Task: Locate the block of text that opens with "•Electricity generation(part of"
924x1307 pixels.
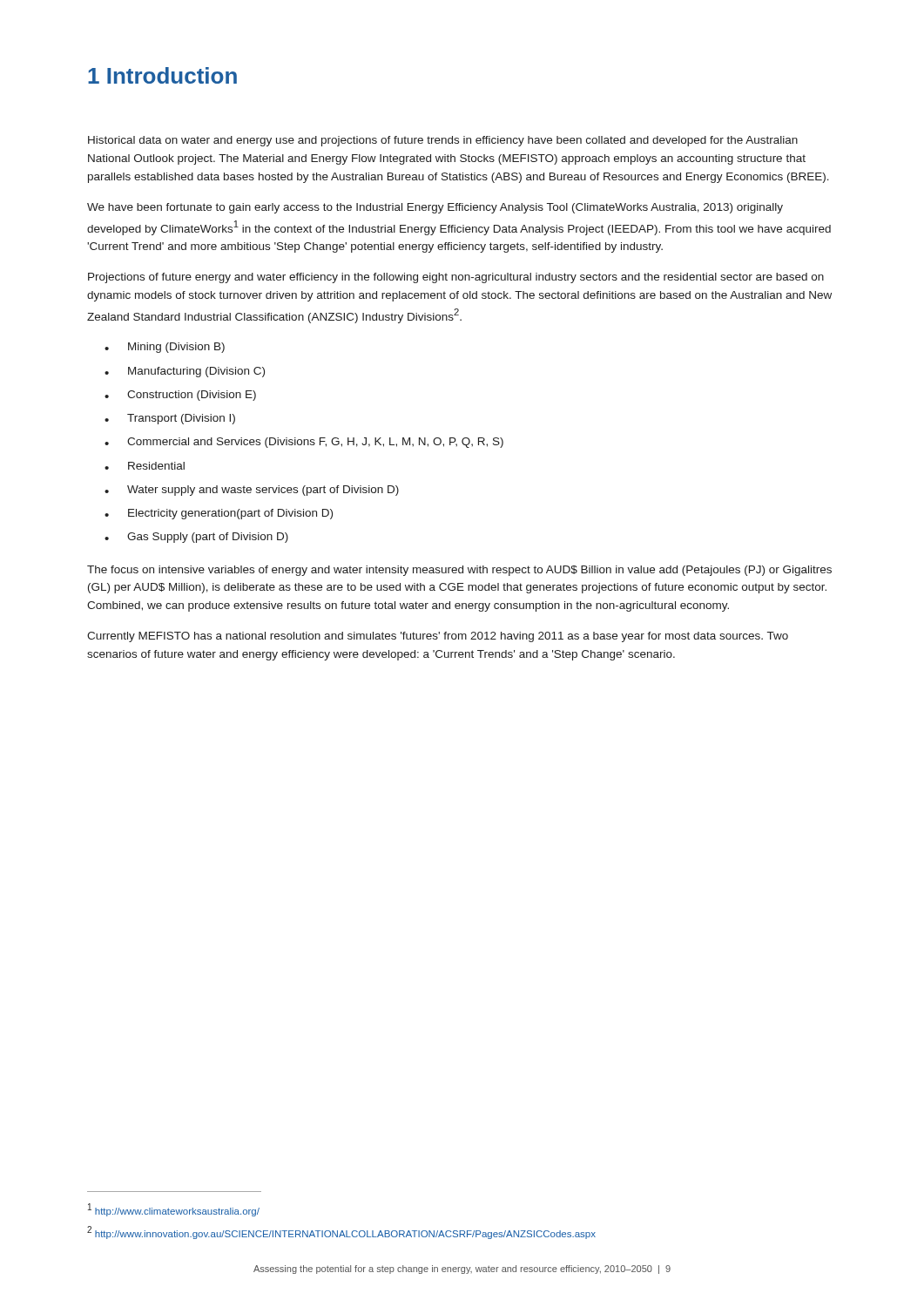Action: 219,515
